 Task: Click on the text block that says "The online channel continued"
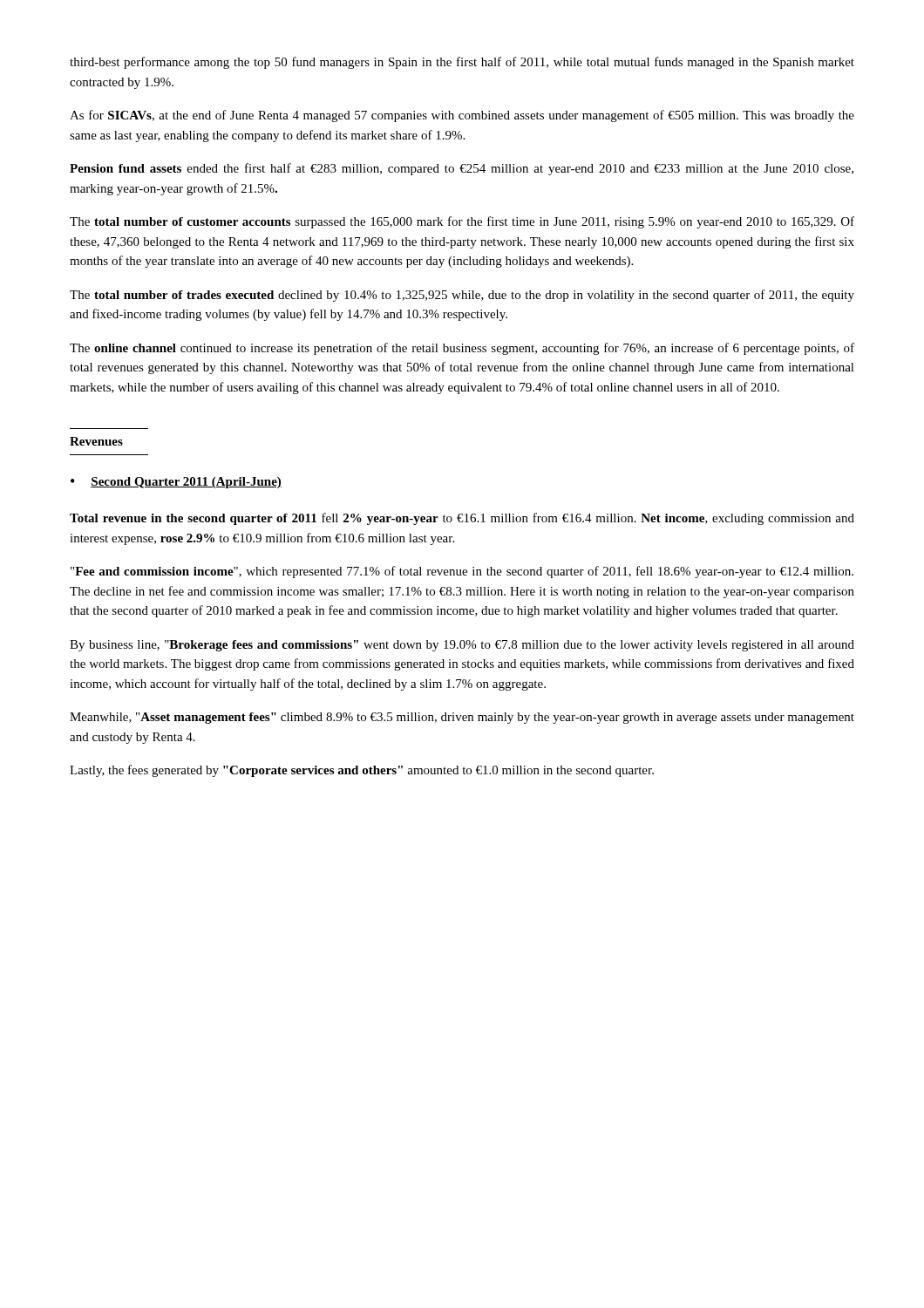[462, 367]
